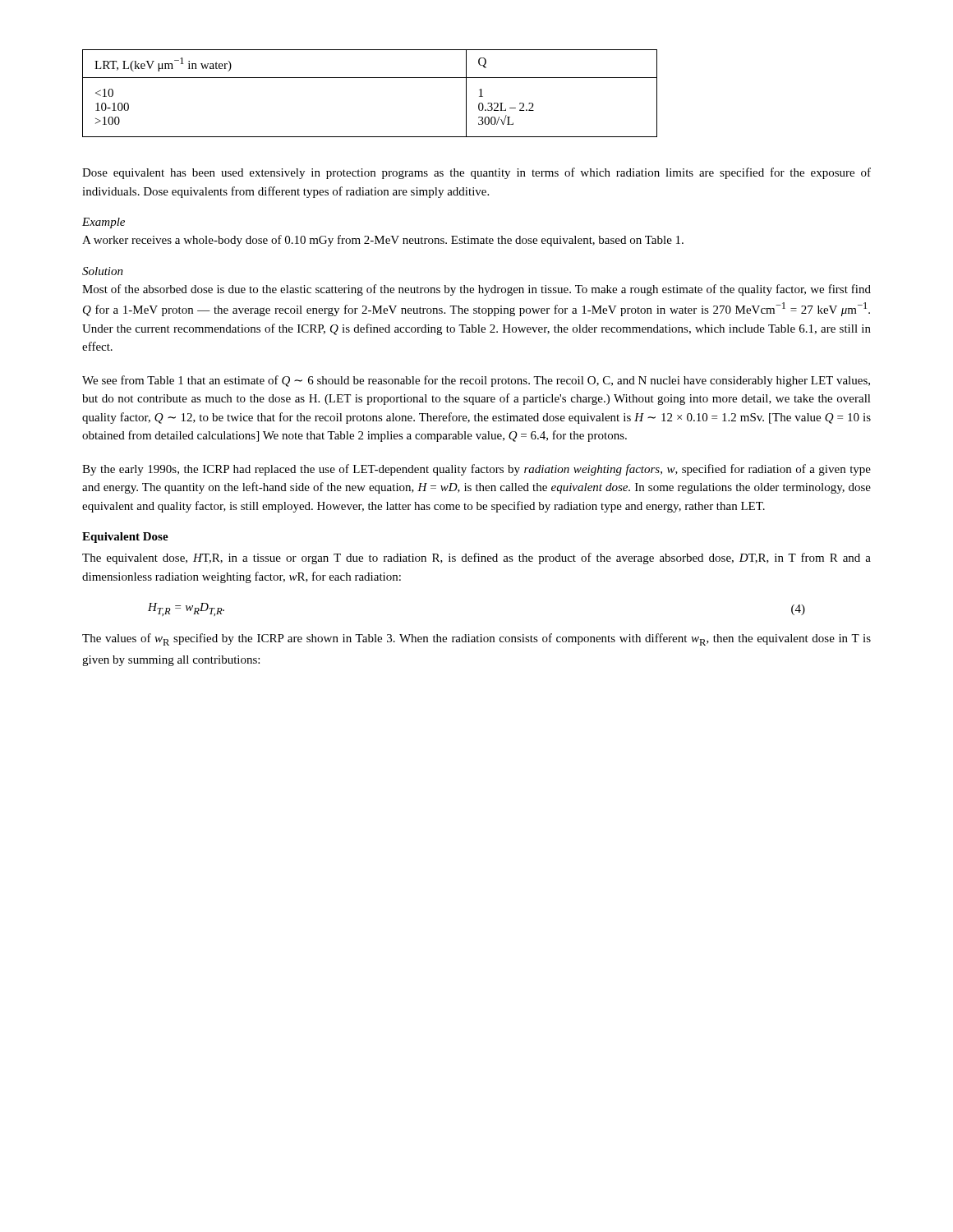This screenshot has width=953, height=1232.
Task: Locate the block of text that opens with "By the early"
Action: [x=476, y=487]
